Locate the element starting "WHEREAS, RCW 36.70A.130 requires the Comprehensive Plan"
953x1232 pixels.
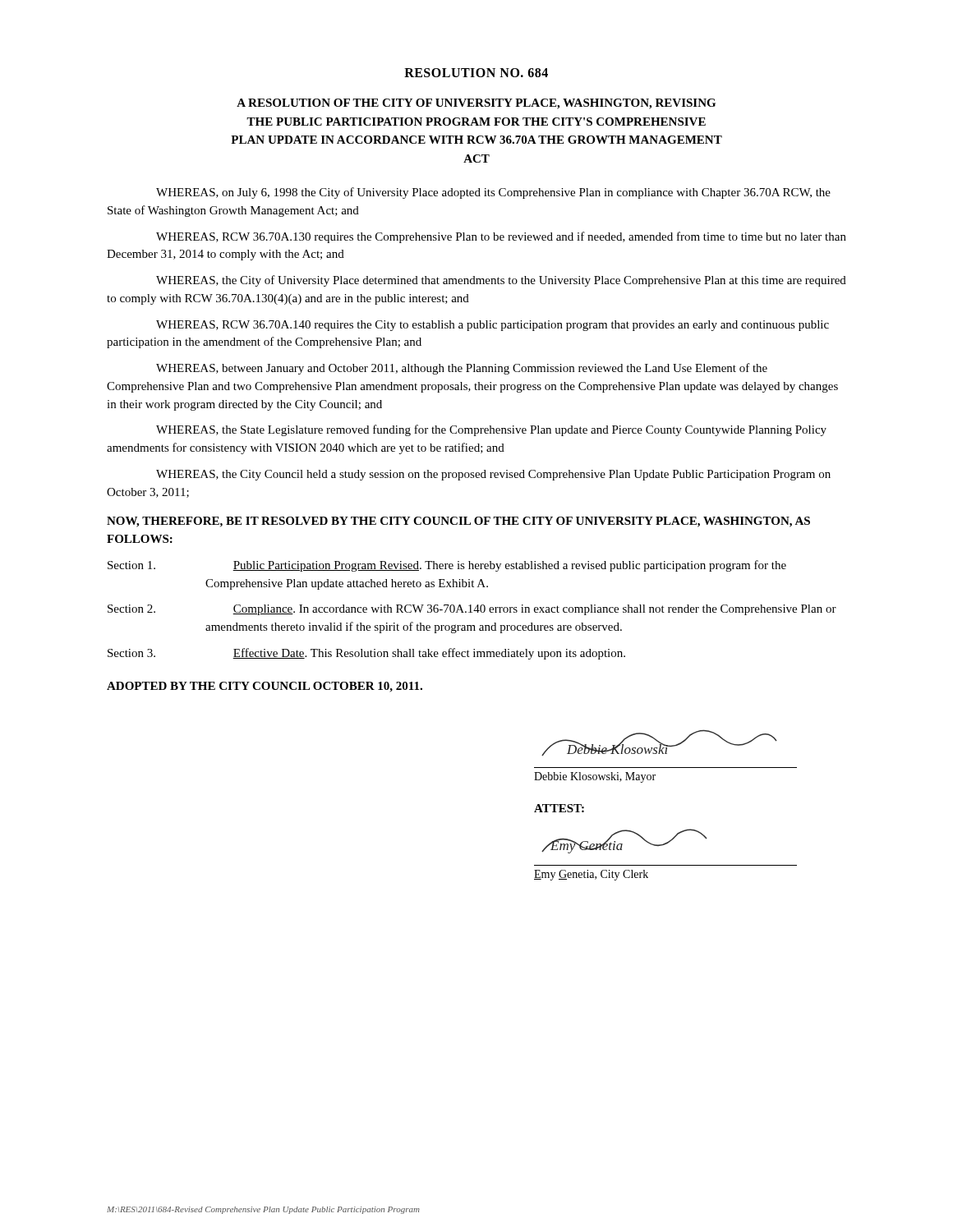[476, 246]
